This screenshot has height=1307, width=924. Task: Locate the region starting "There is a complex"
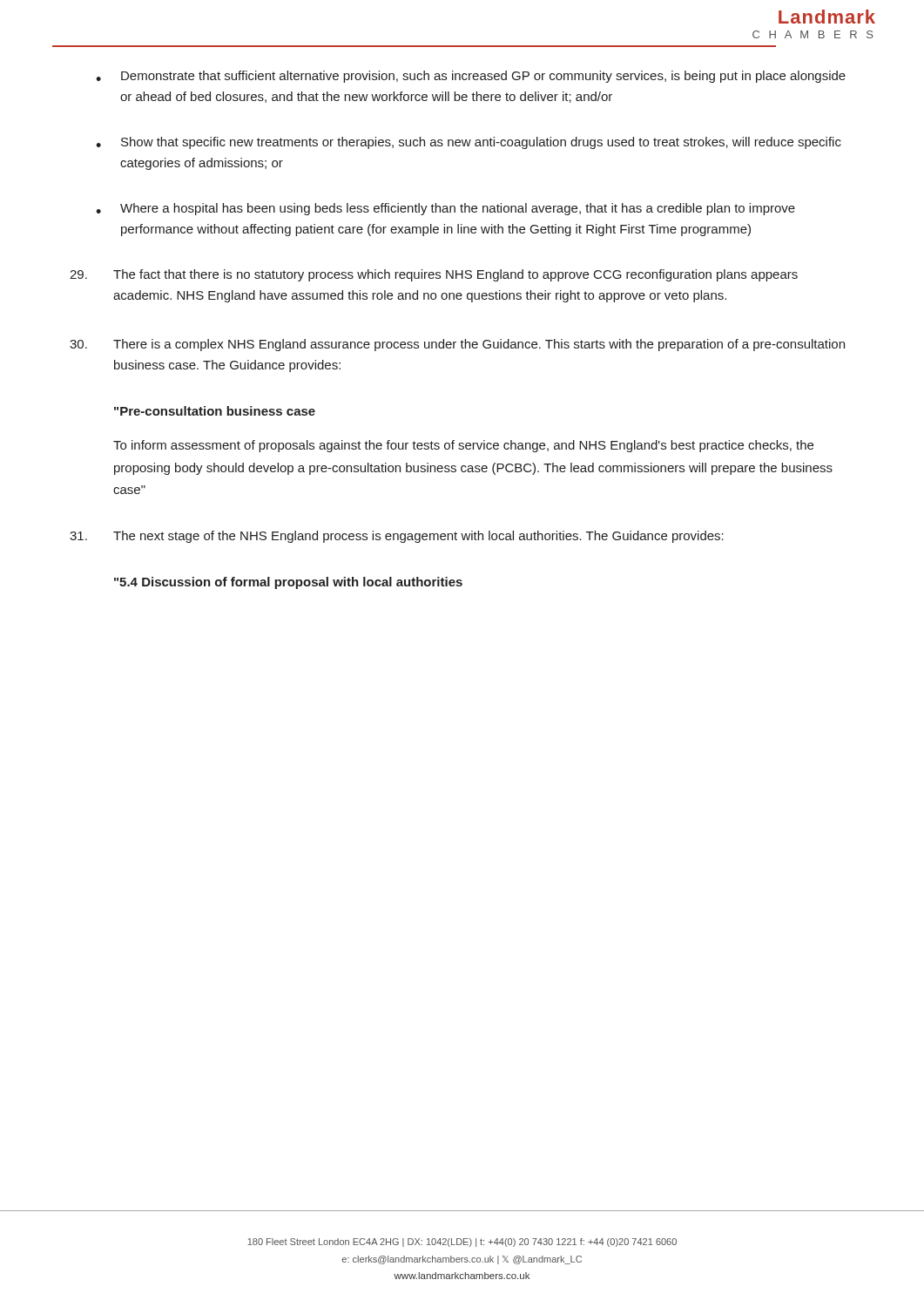point(464,355)
